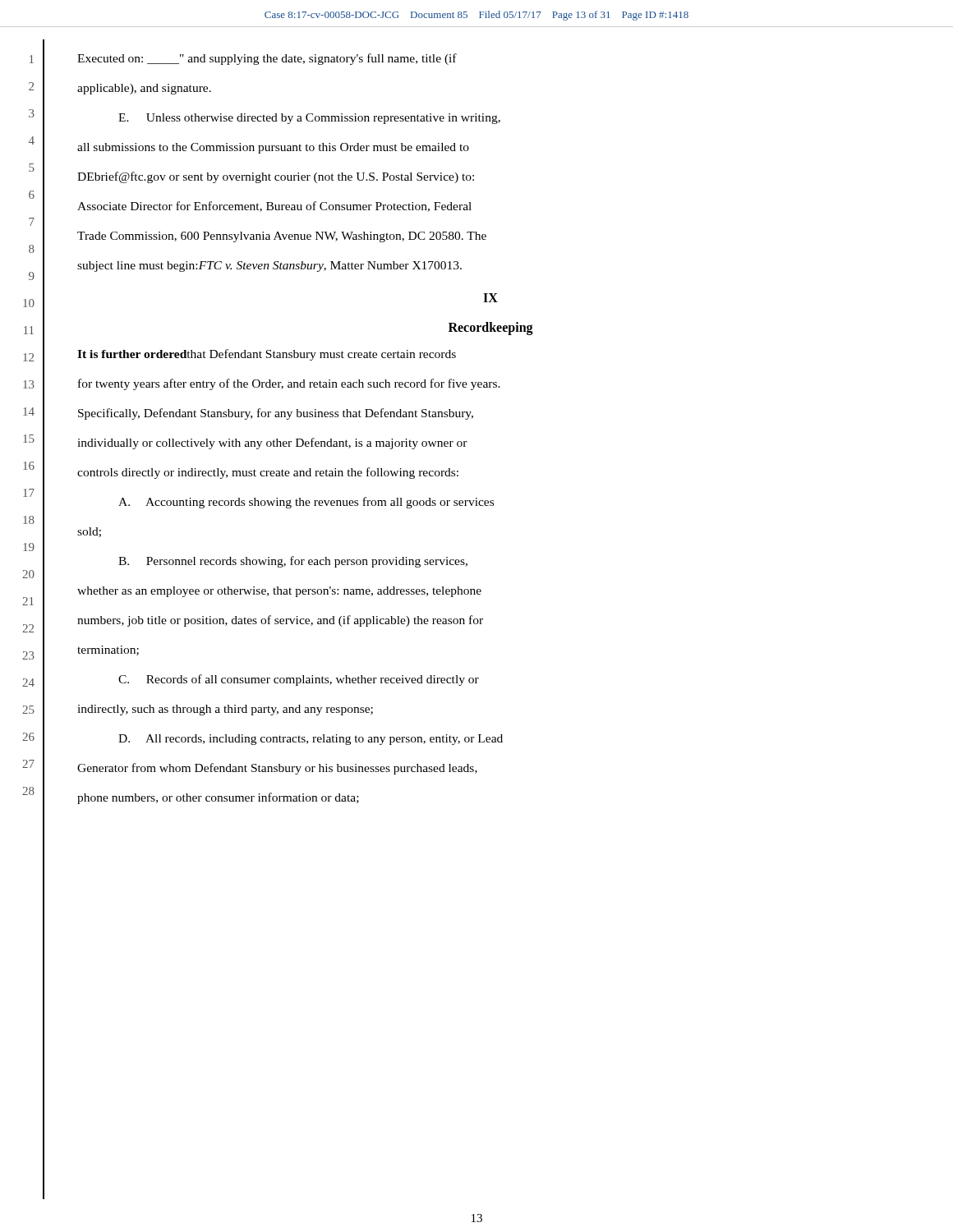Point to the block starting "C. Records of all consumer complaints, whether received"
953x1232 pixels.
299,680
